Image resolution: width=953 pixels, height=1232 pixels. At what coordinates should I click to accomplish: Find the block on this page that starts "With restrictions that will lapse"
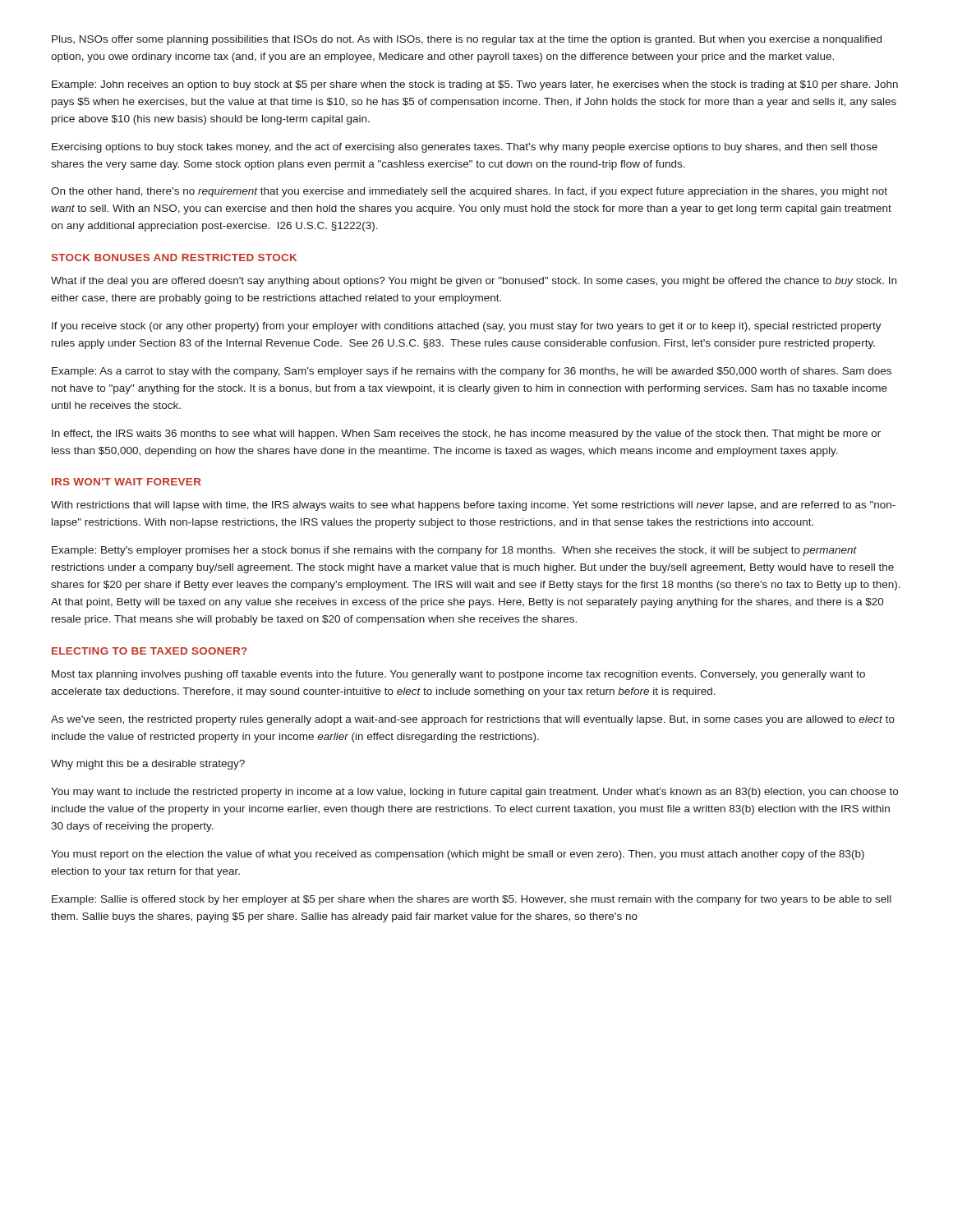473,514
